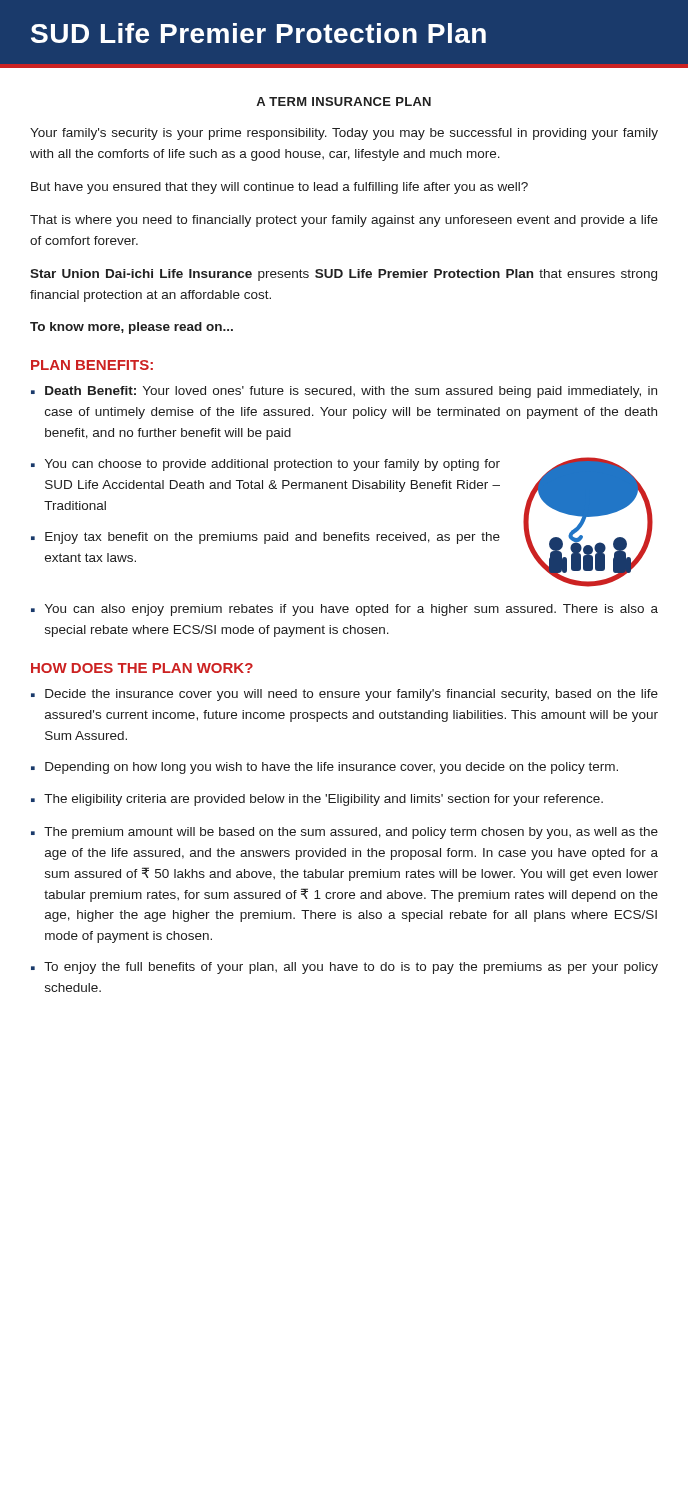
Task: Click on the list item that reads "▪ Enjoy tax benefit"
Action: 265,548
